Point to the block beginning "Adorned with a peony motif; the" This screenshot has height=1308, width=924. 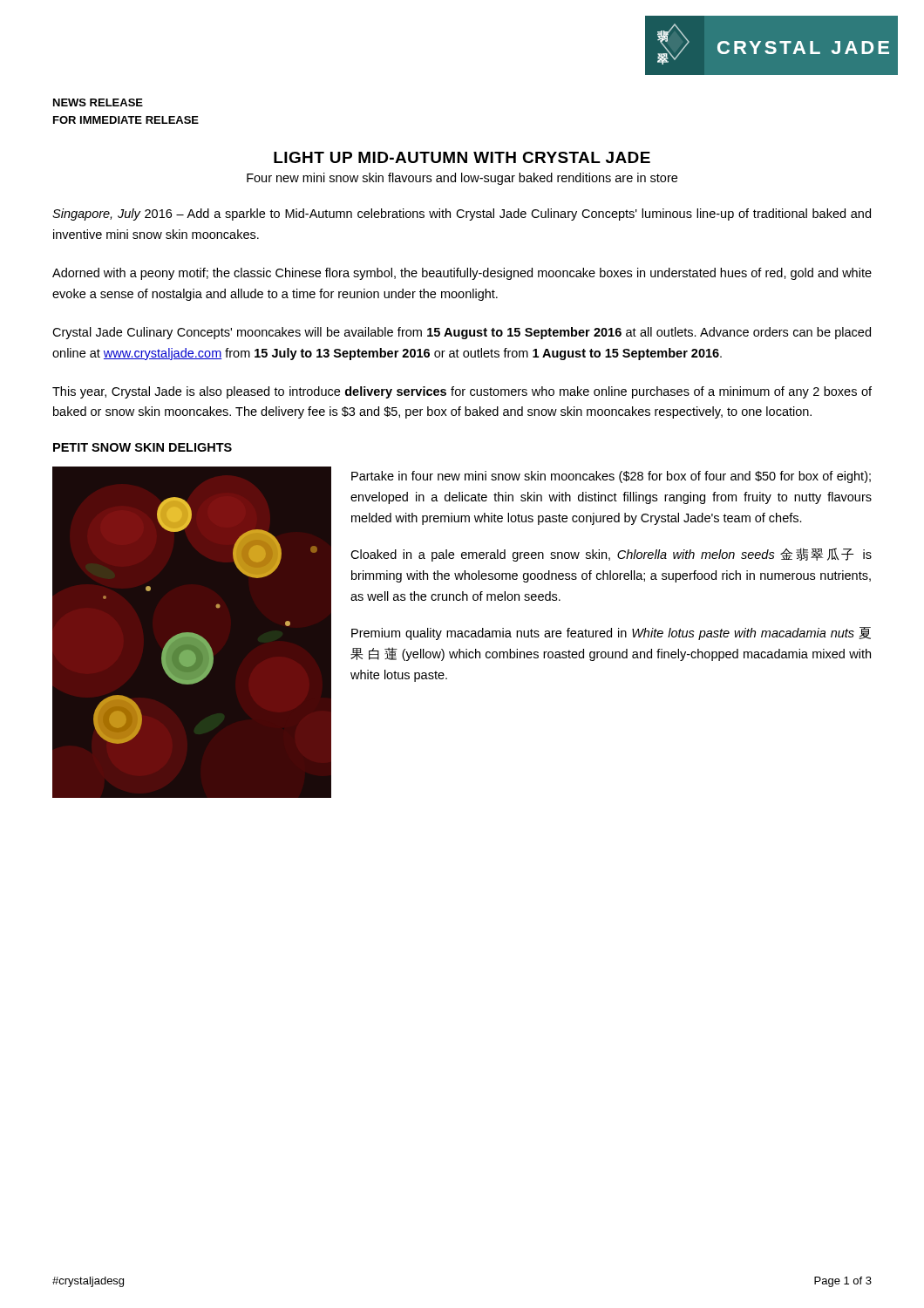coord(462,283)
